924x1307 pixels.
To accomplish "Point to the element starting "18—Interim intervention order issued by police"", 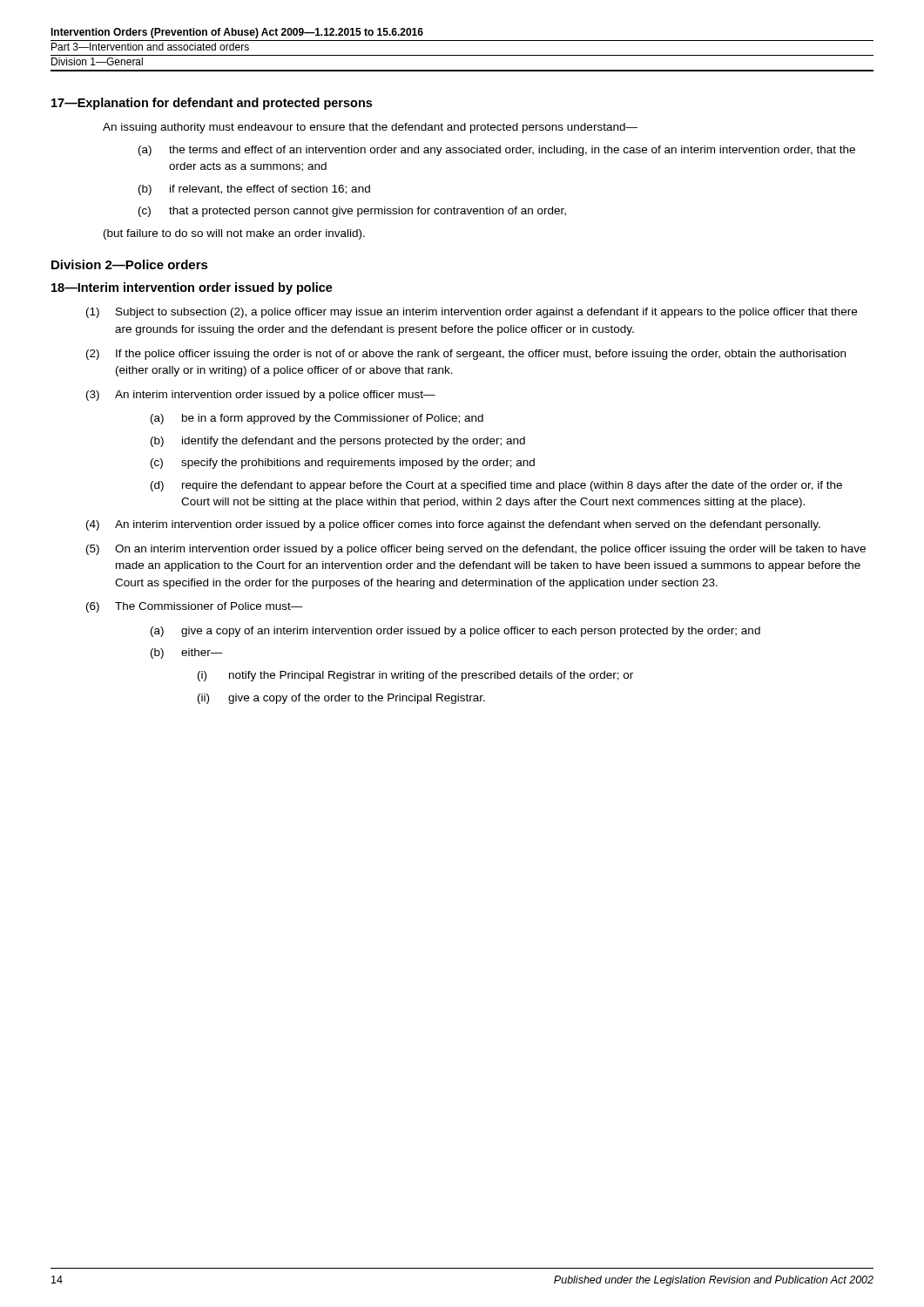I will pyautogui.click(x=192, y=288).
